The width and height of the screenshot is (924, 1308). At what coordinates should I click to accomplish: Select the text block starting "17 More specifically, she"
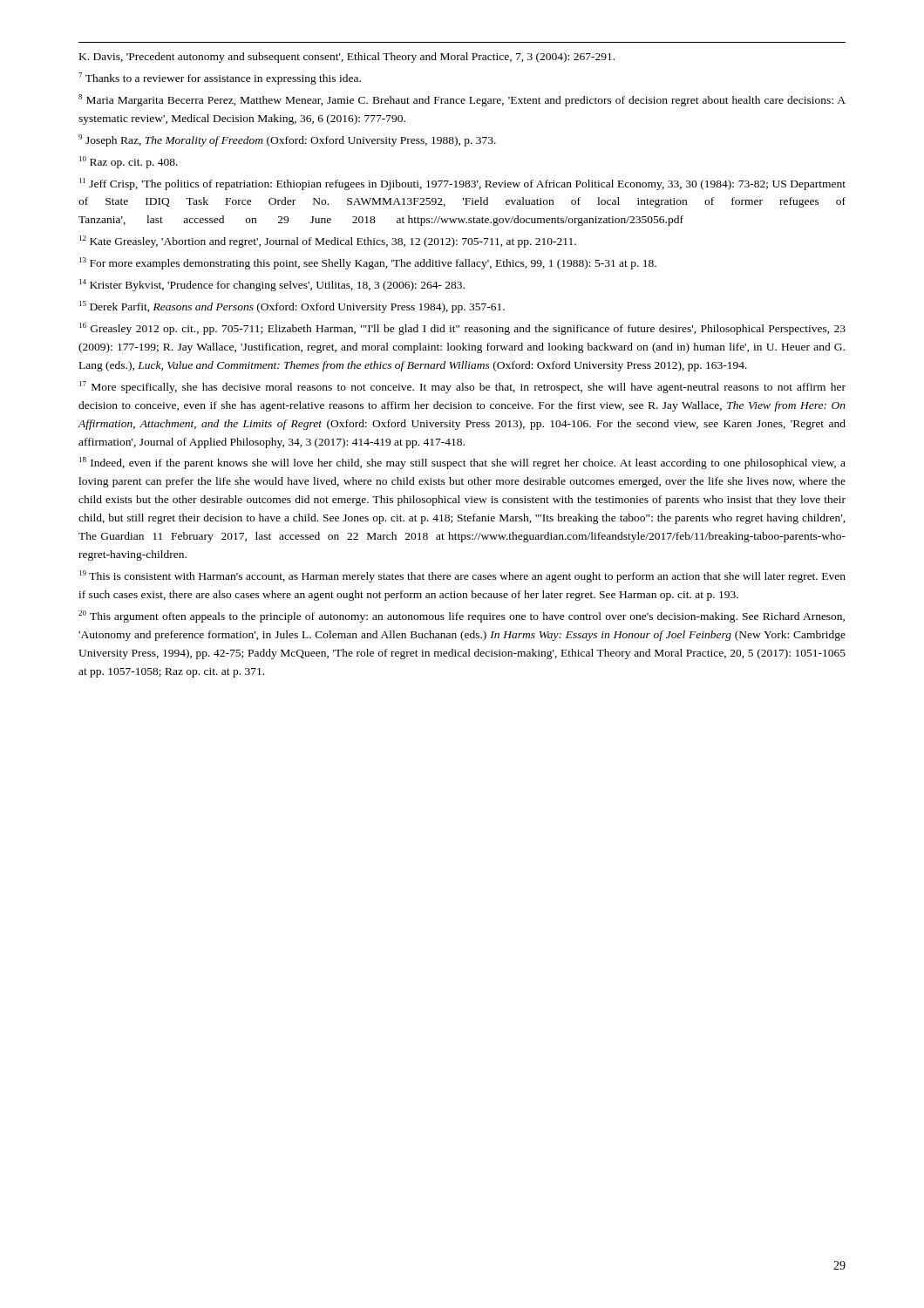[462, 413]
